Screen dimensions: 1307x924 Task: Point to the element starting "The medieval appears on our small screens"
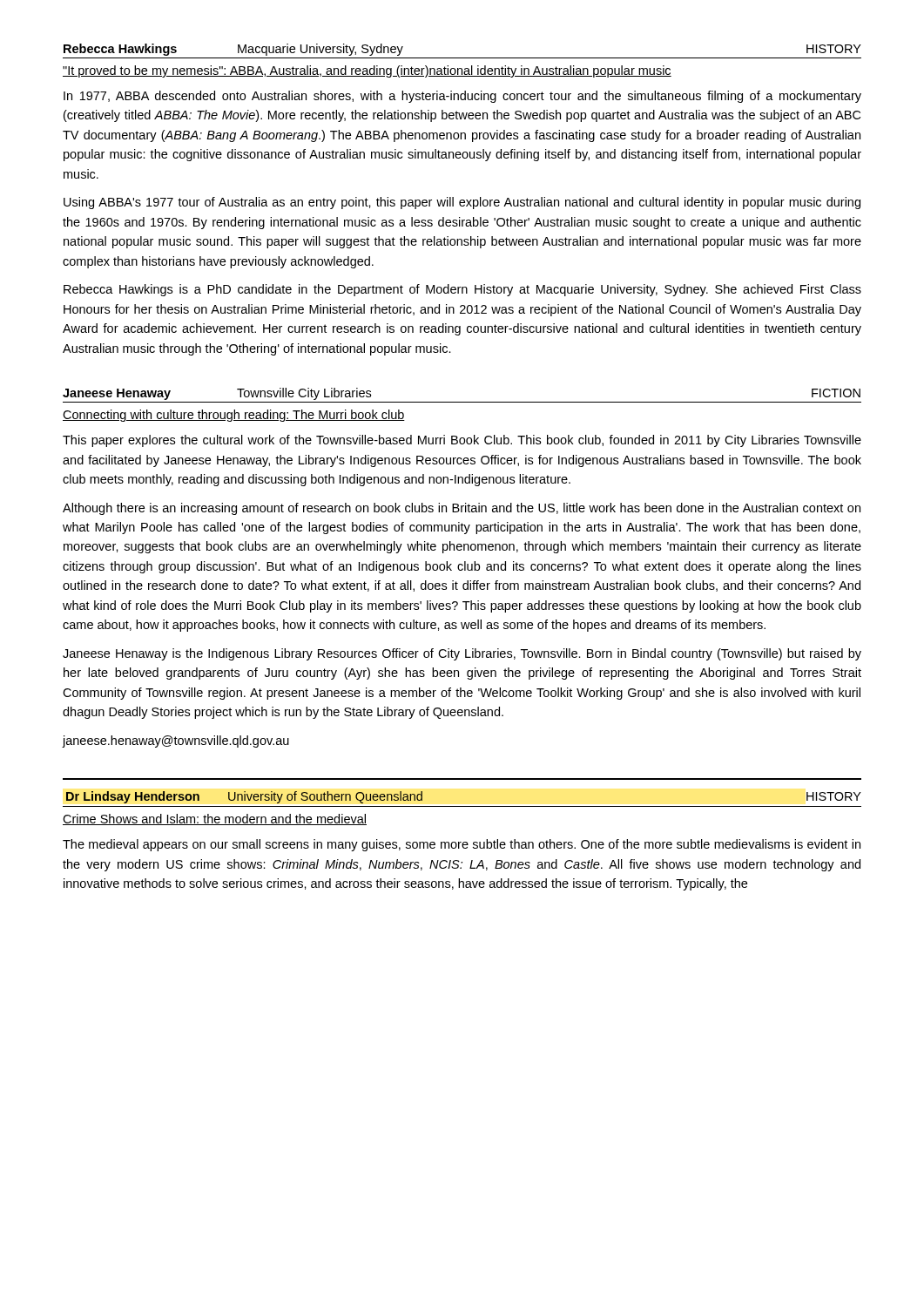[x=462, y=864]
